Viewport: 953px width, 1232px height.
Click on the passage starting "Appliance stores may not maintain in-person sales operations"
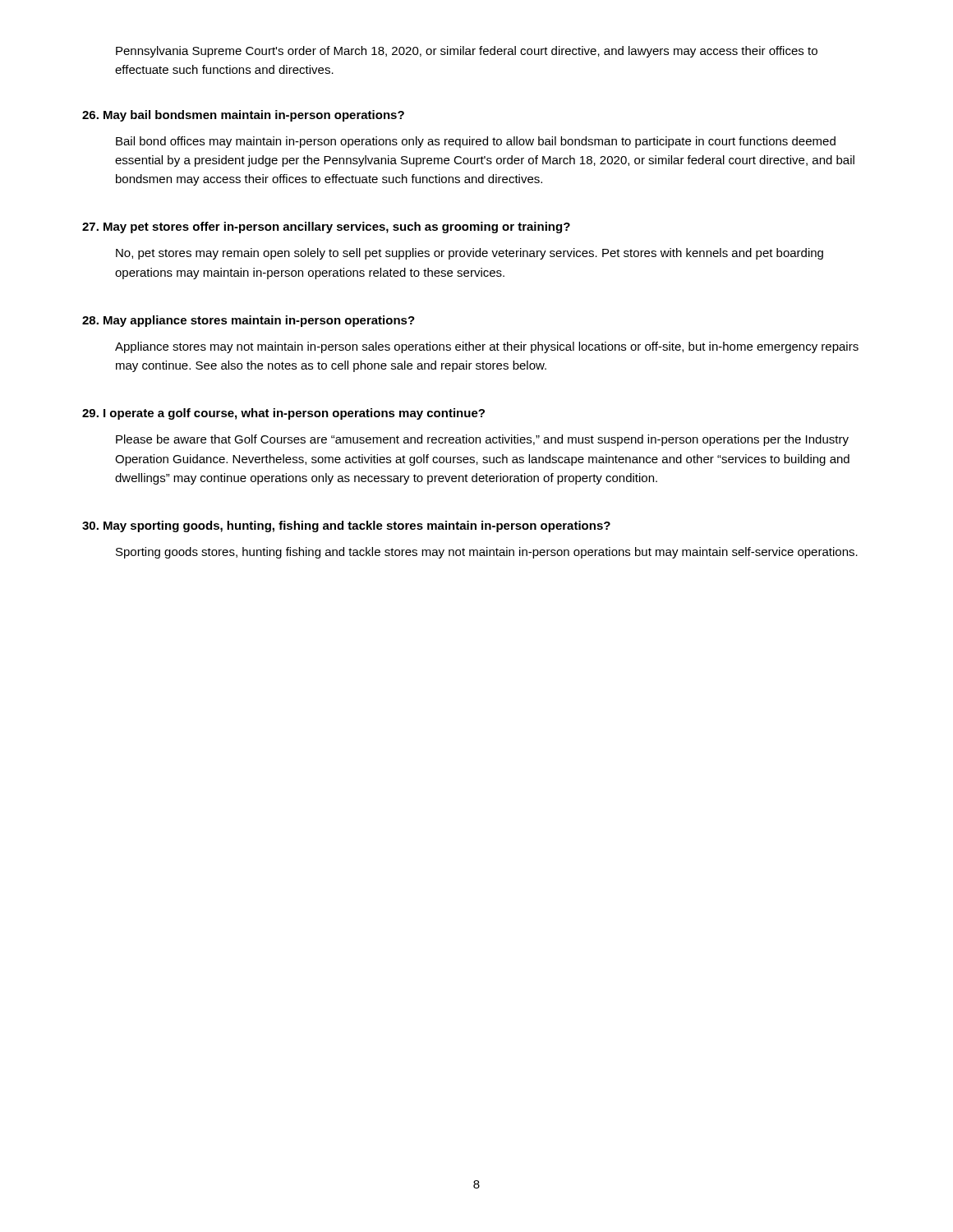487,356
